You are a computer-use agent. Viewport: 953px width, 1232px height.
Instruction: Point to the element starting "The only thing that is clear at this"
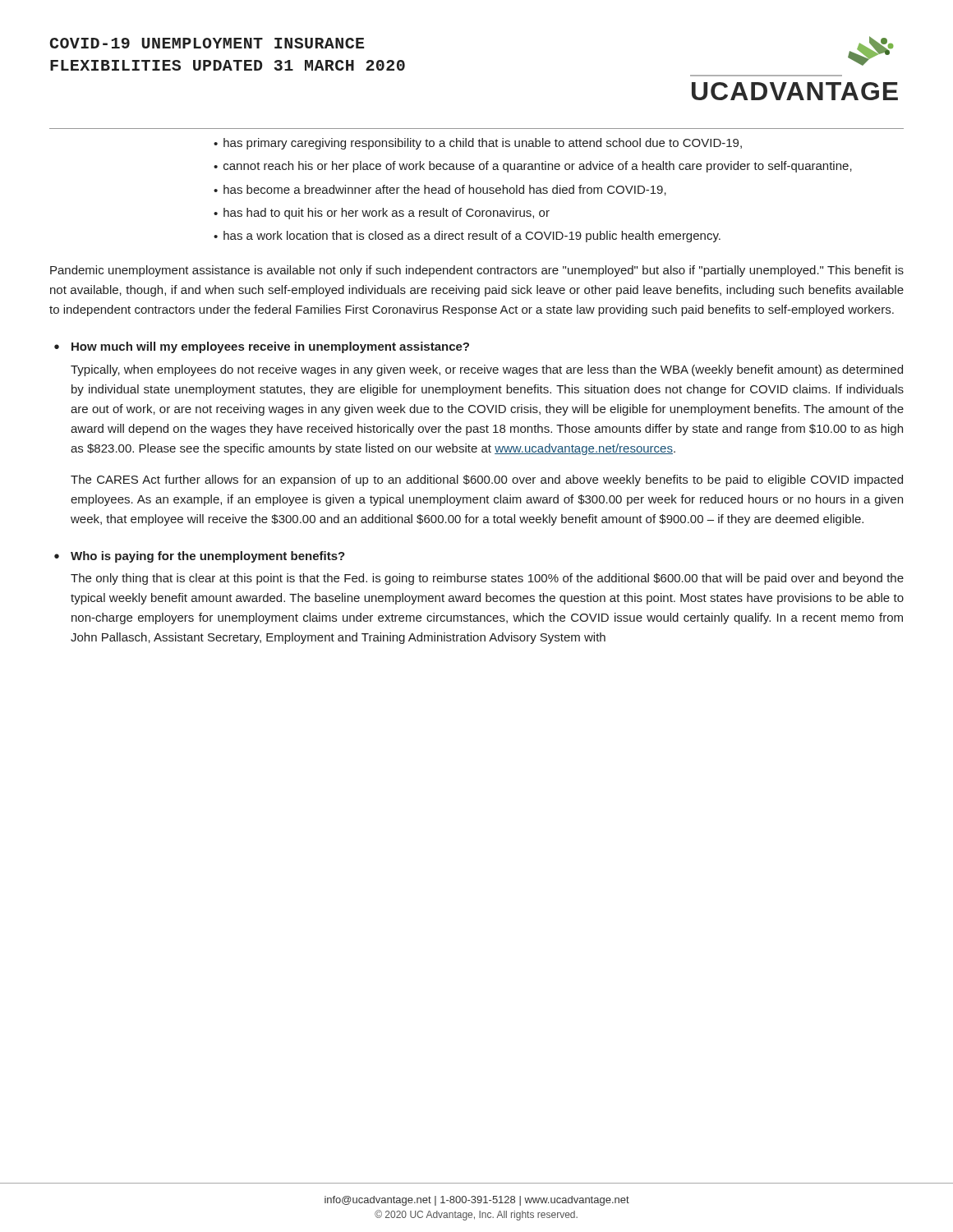click(487, 608)
